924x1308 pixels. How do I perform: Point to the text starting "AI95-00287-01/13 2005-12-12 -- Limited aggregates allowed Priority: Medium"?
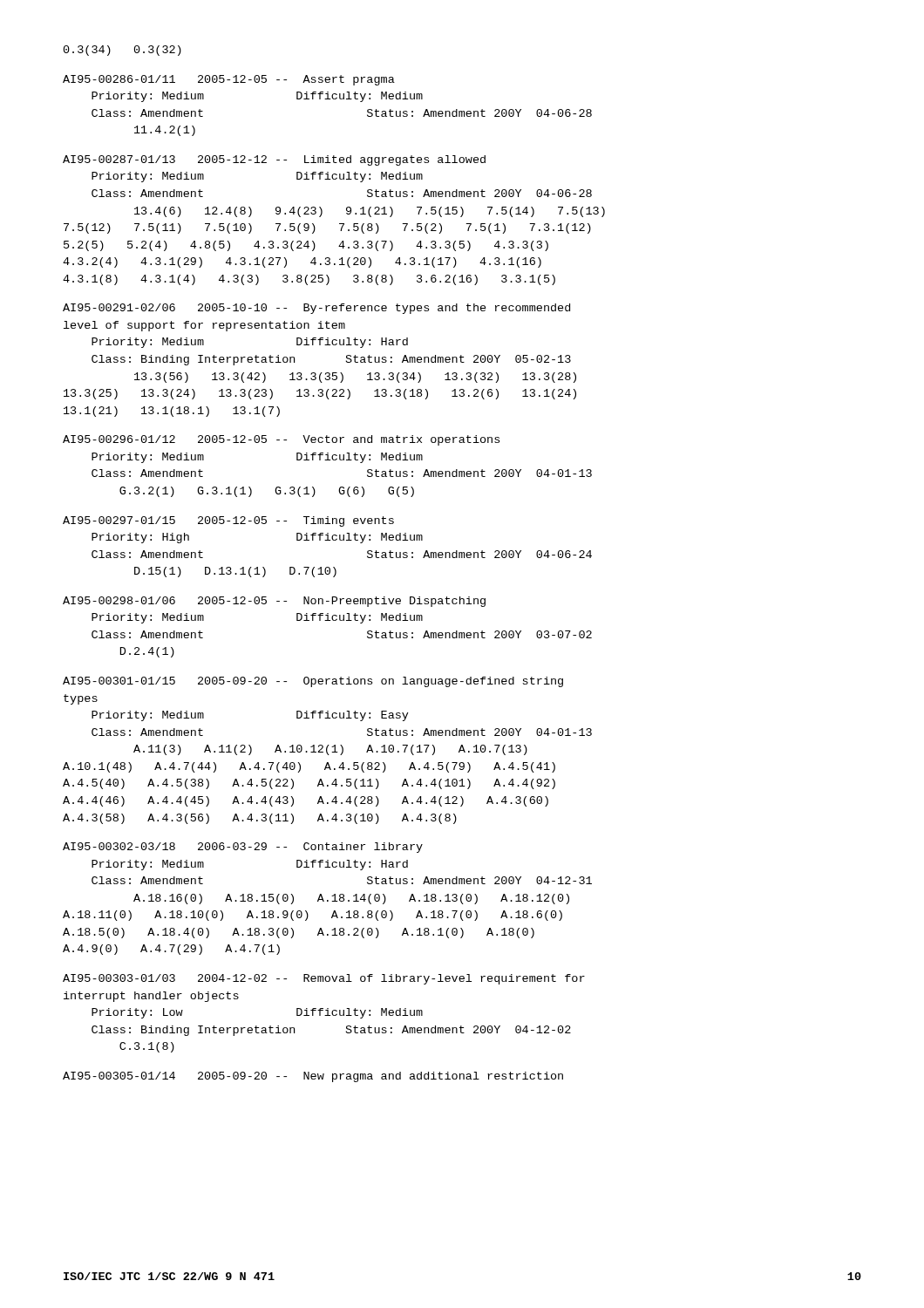[335, 220]
